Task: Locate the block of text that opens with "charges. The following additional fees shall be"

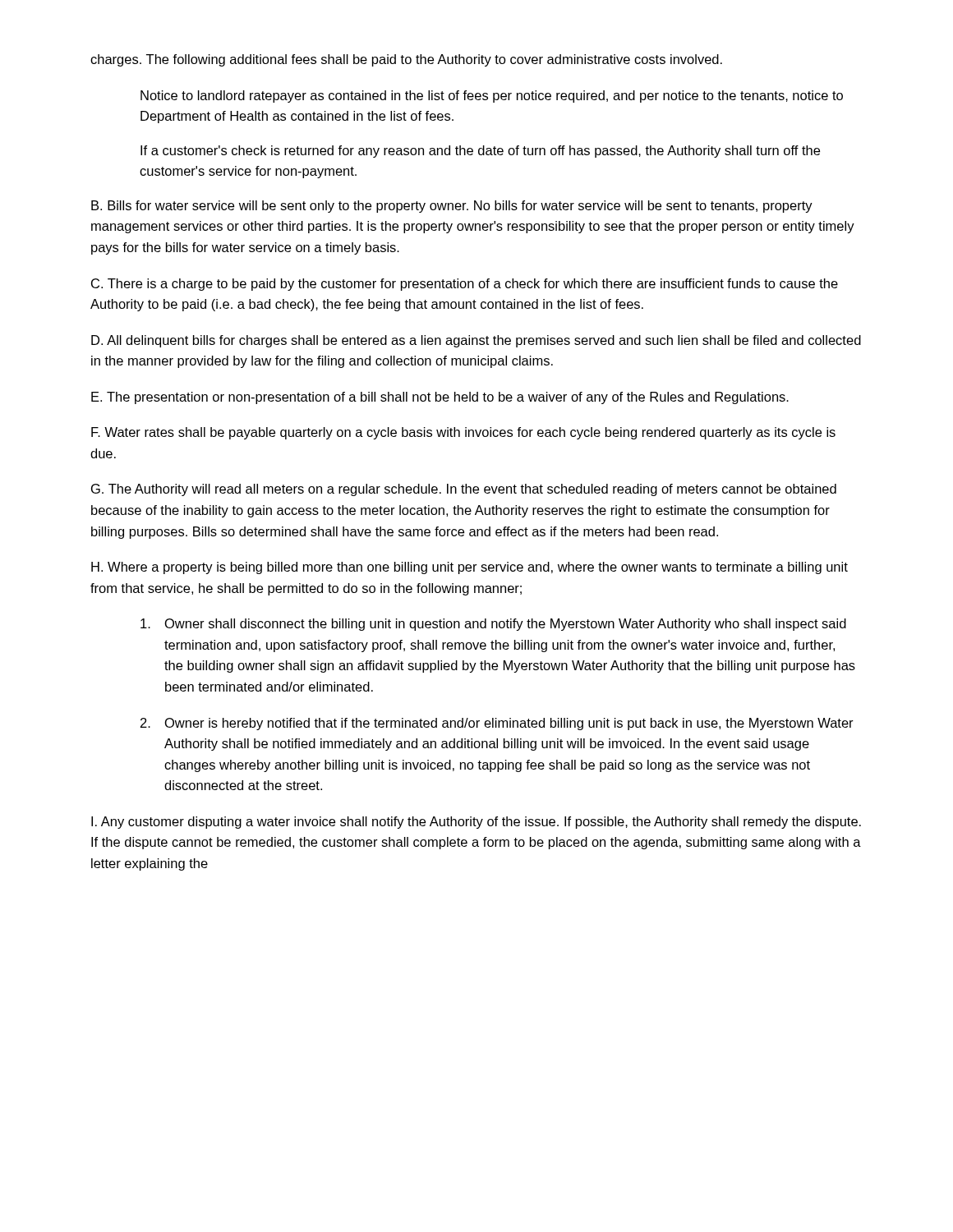Action: tap(407, 59)
